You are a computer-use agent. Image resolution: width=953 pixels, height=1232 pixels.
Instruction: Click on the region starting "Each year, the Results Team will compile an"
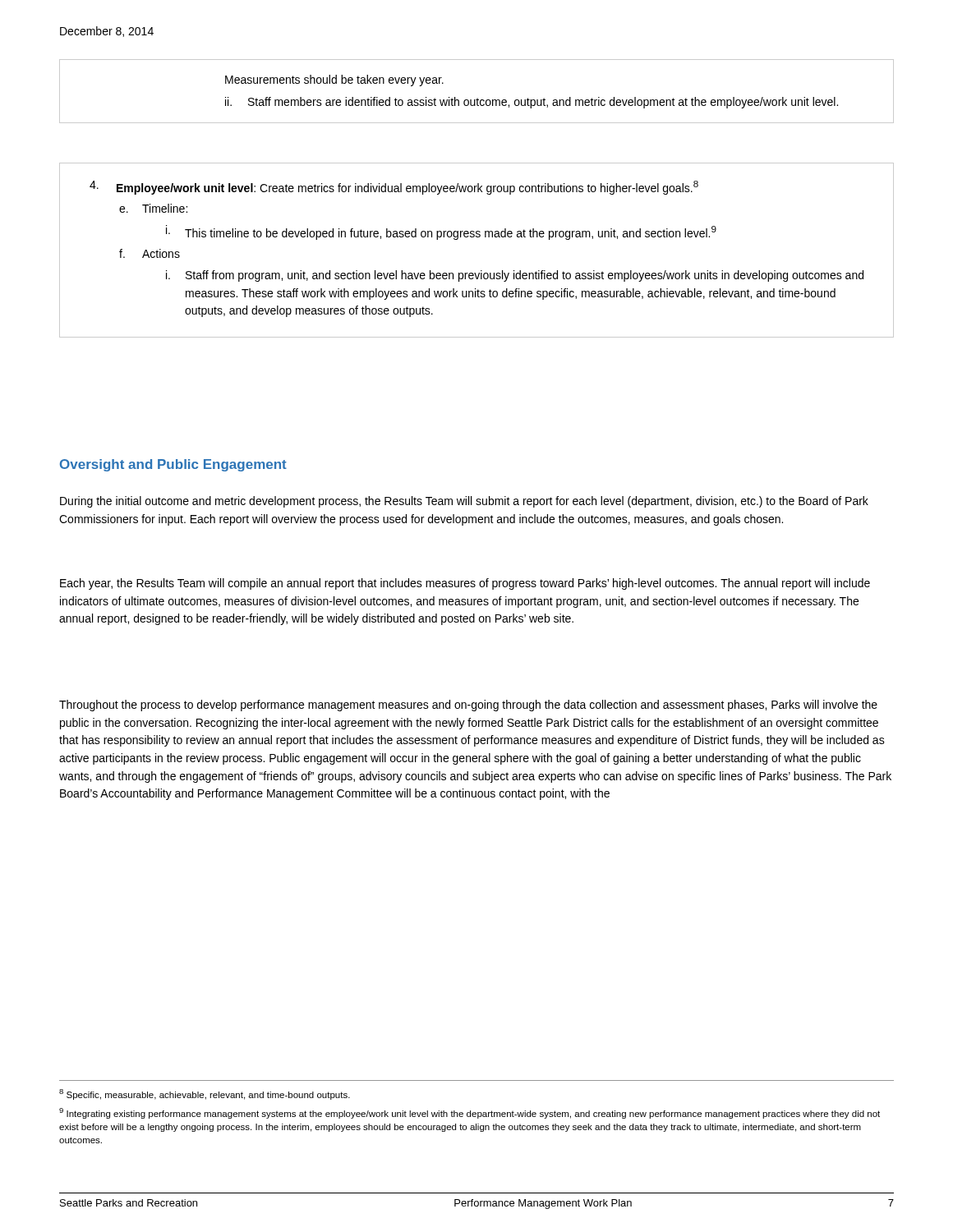click(x=476, y=602)
